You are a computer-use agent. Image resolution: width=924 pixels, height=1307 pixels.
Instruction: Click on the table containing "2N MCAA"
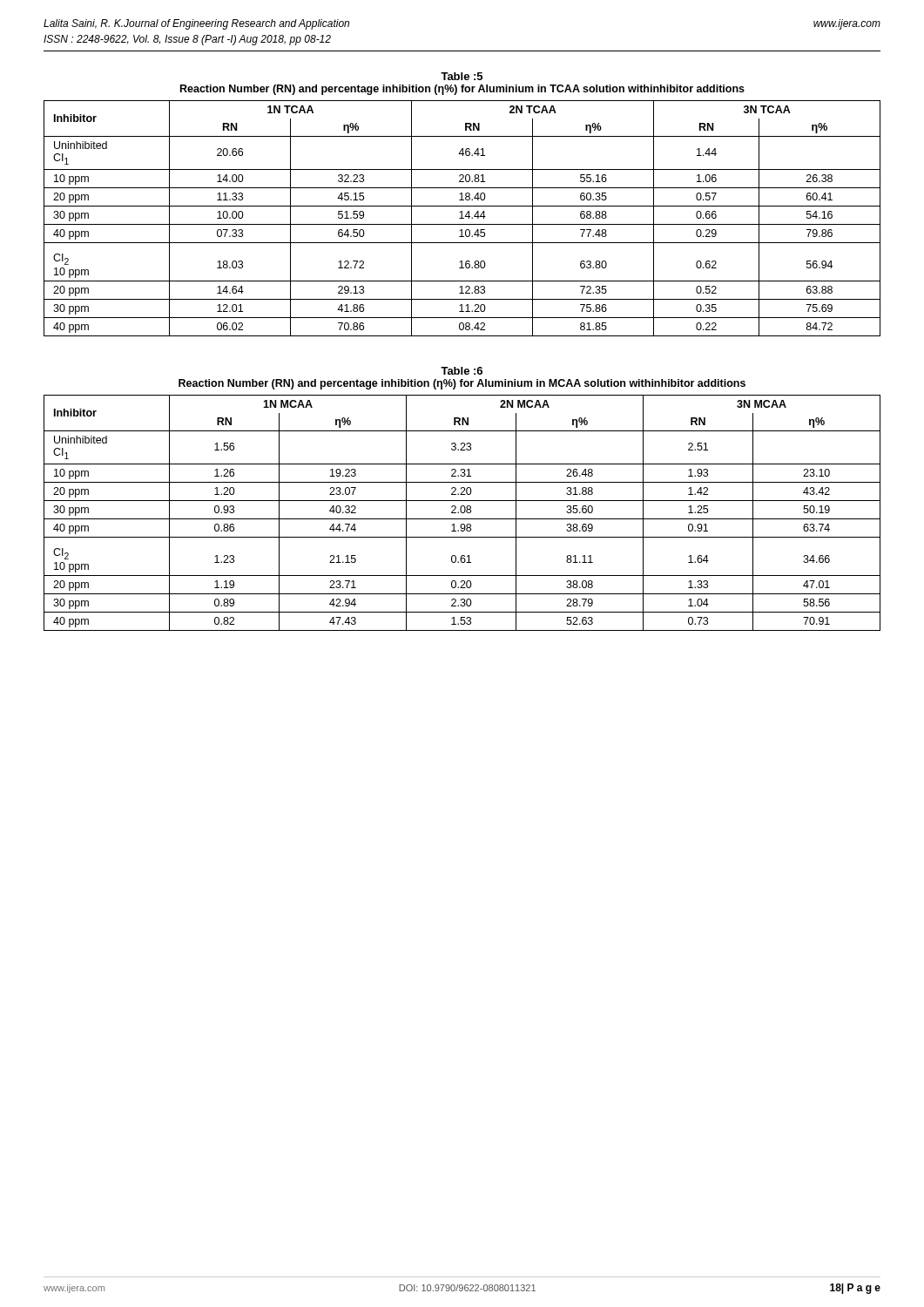tap(462, 513)
